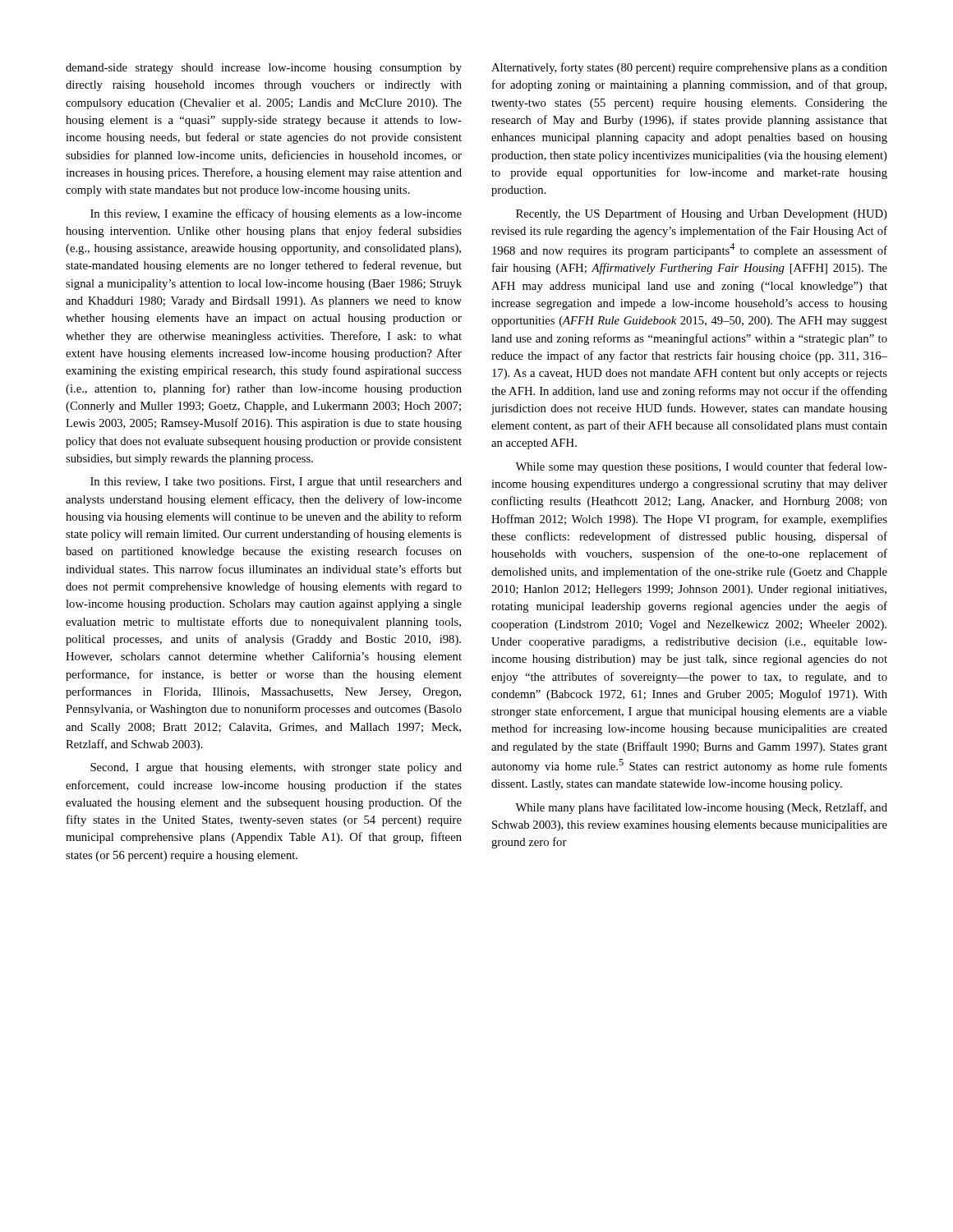
Task: Find the text block that reads "Alternatively, forty states (80 percent)"
Action: pos(689,129)
